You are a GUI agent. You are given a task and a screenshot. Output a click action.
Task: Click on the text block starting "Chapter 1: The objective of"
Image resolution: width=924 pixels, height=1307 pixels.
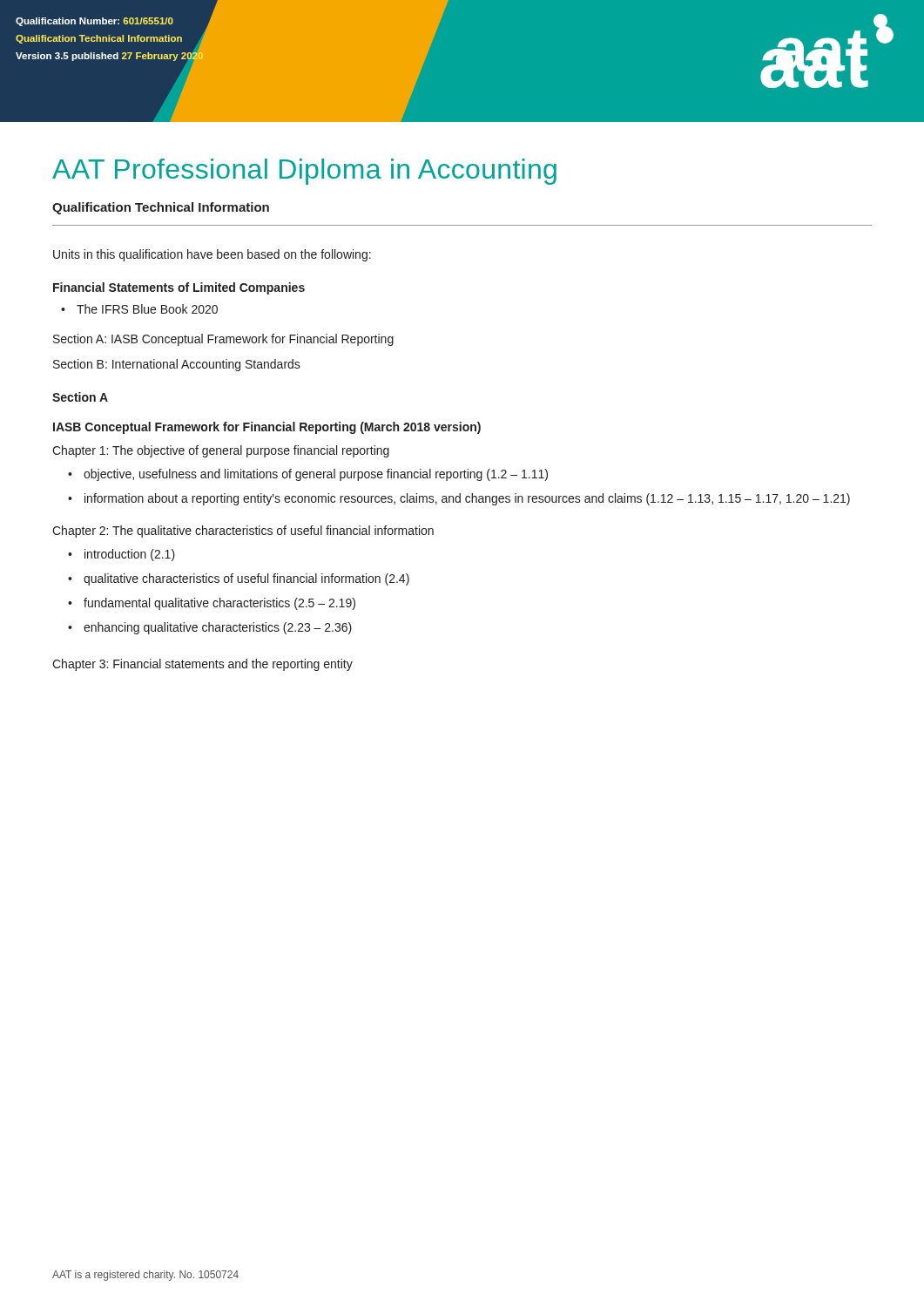point(221,450)
